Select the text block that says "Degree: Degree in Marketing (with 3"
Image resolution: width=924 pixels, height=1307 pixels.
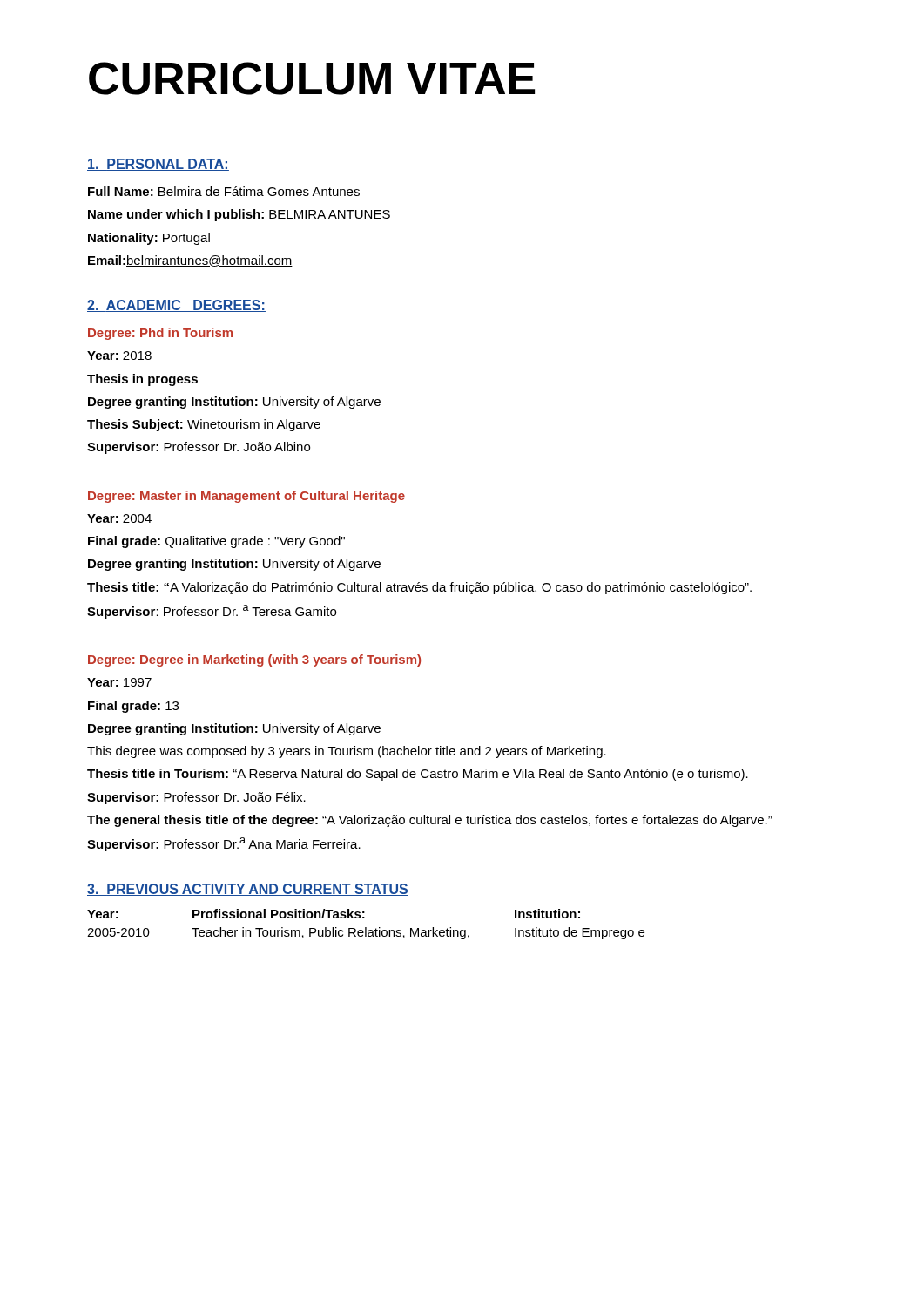(462, 752)
